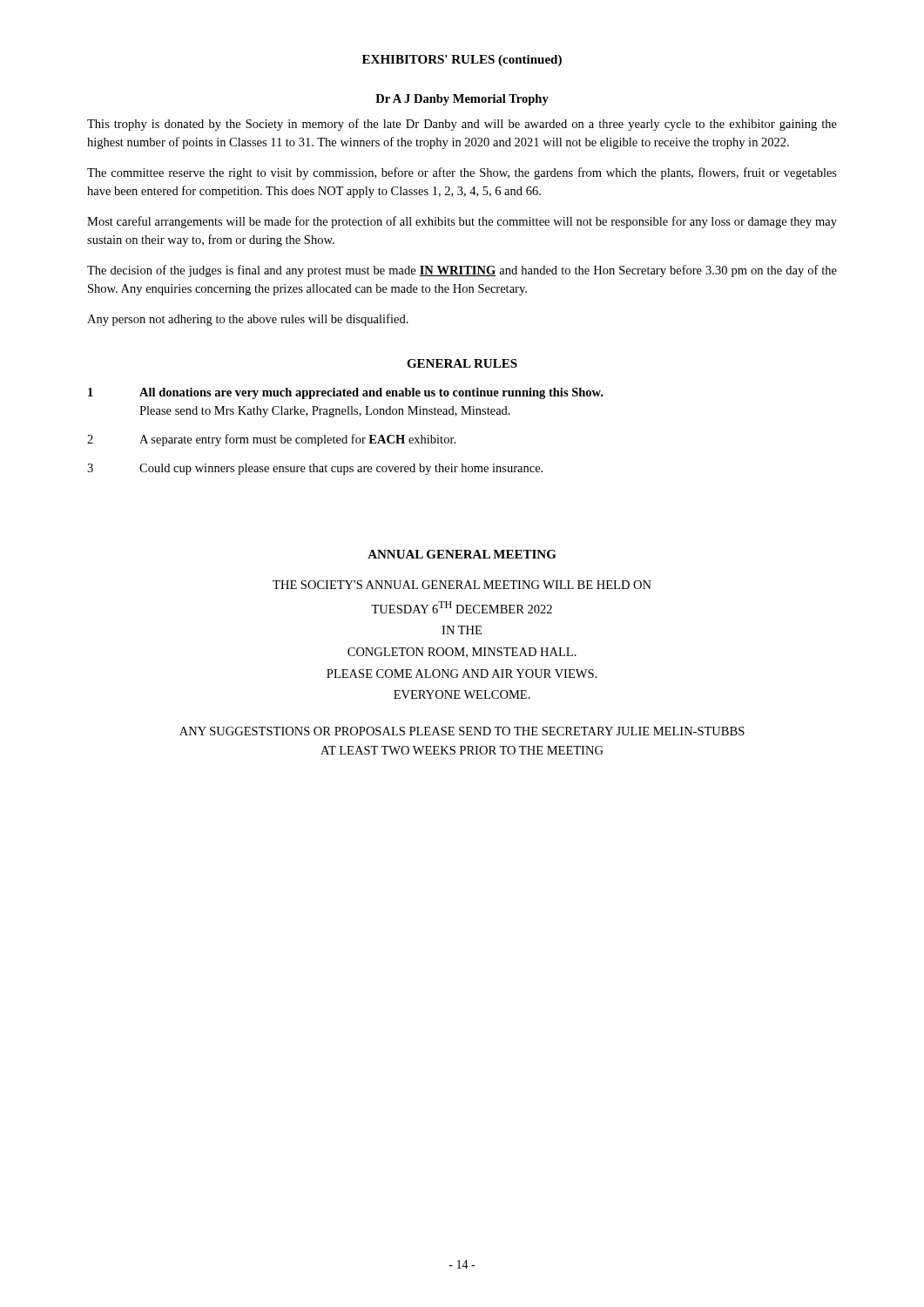Select the text block that says "This trophy is donated by the Society in"
The width and height of the screenshot is (924, 1307).
point(462,133)
